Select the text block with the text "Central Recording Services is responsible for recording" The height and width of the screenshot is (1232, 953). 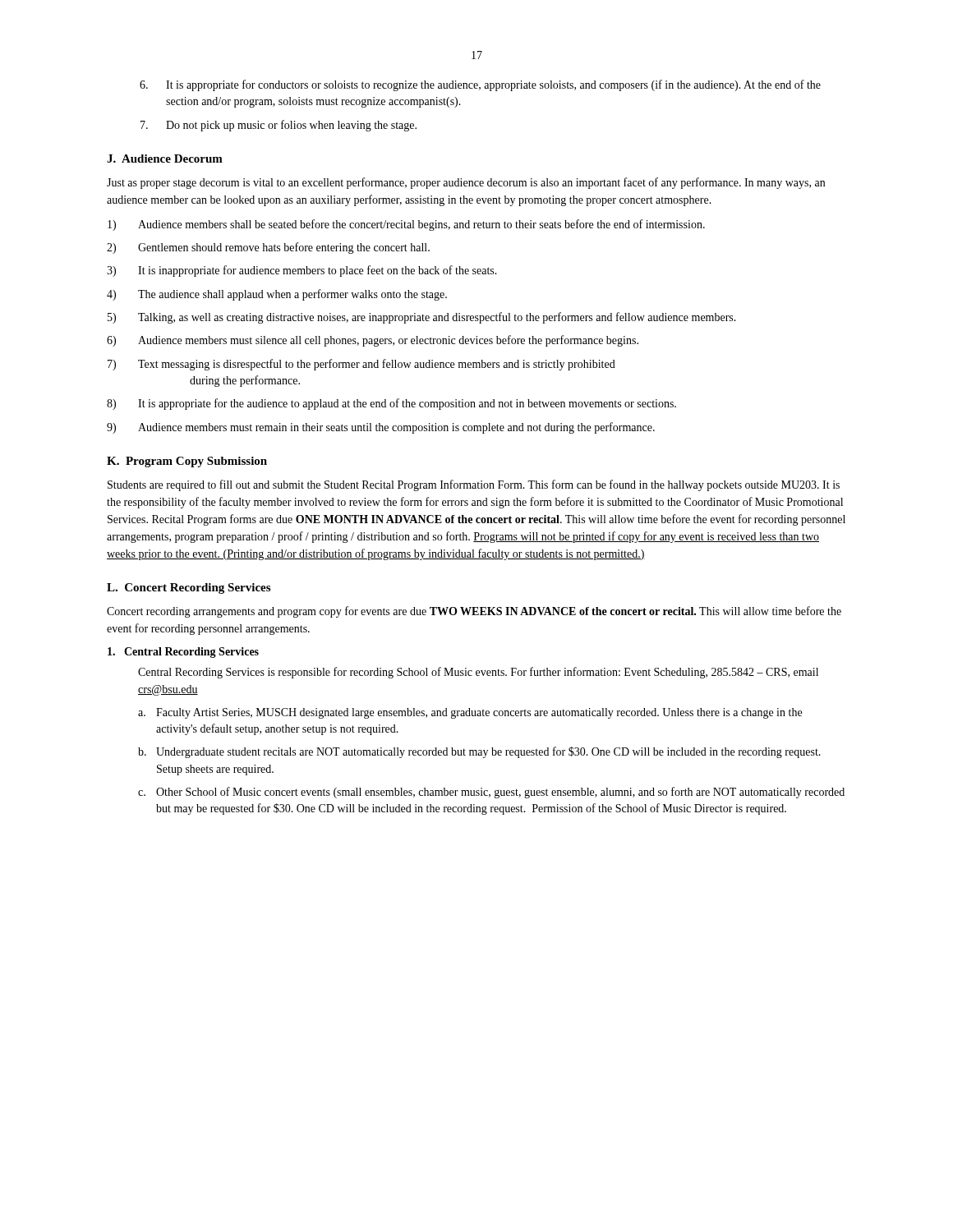478,681
